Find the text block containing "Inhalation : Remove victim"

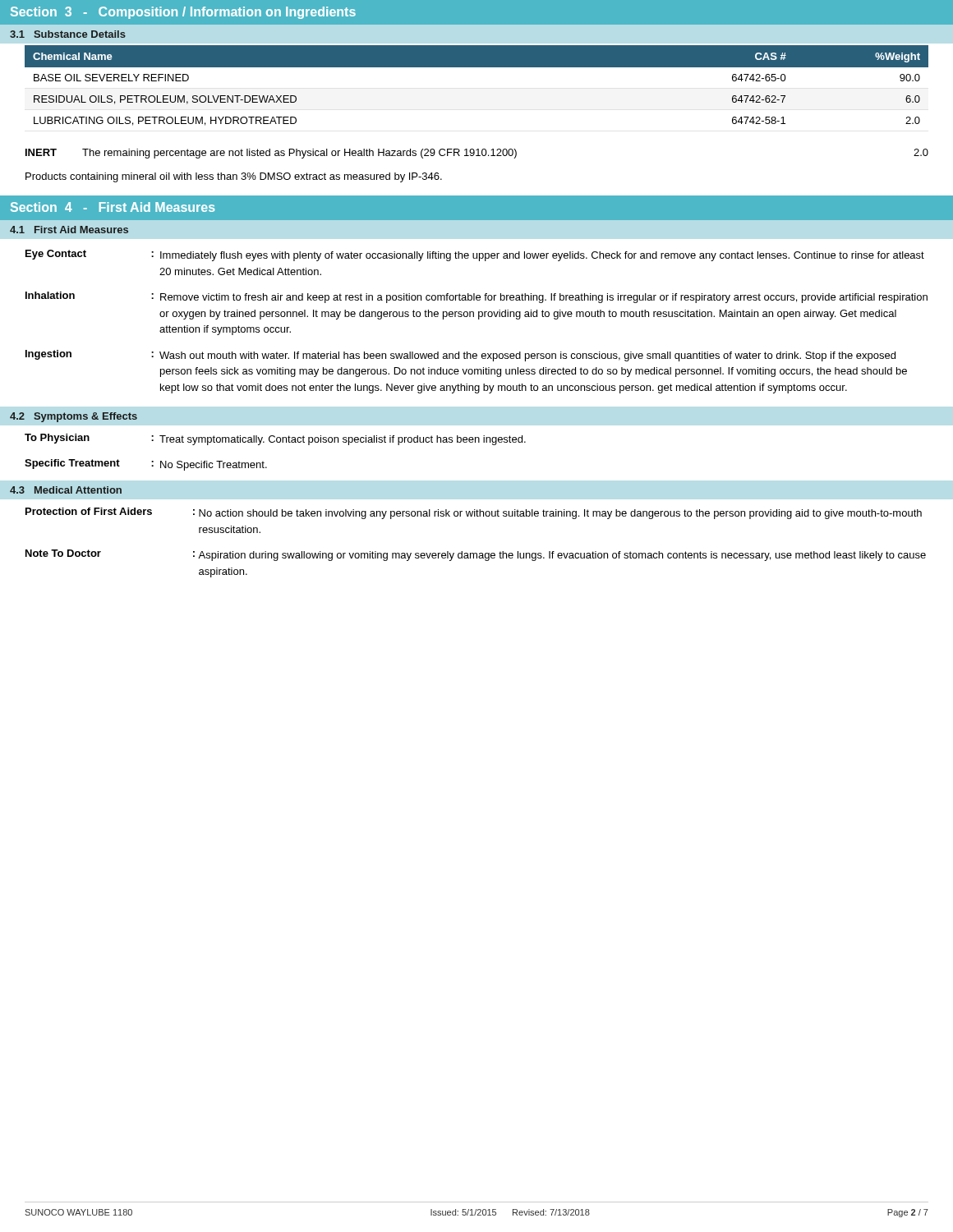[x=476, y=313]
